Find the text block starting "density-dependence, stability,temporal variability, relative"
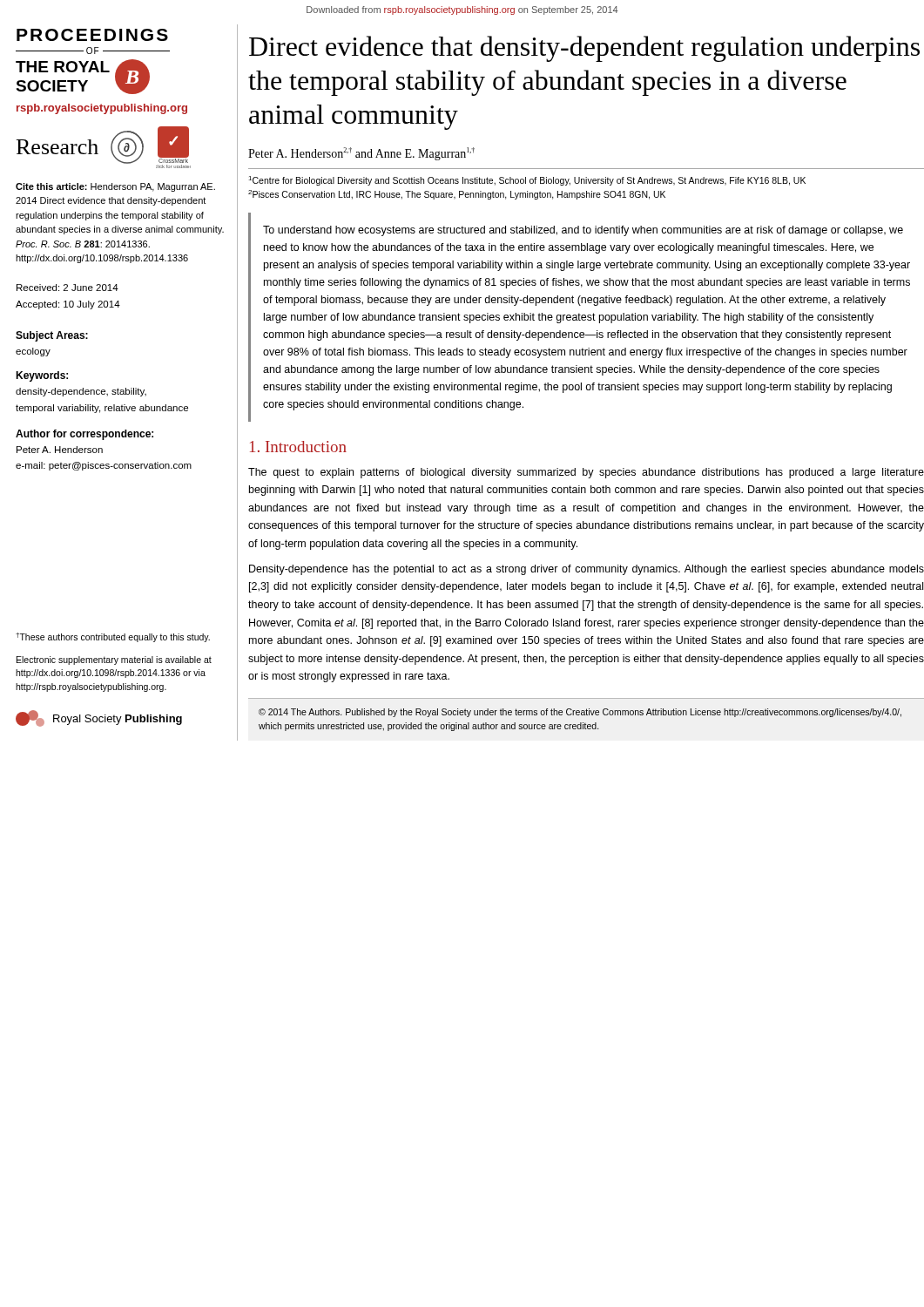The height and width of the screenshot is (1307, 924). pos(102,399)
